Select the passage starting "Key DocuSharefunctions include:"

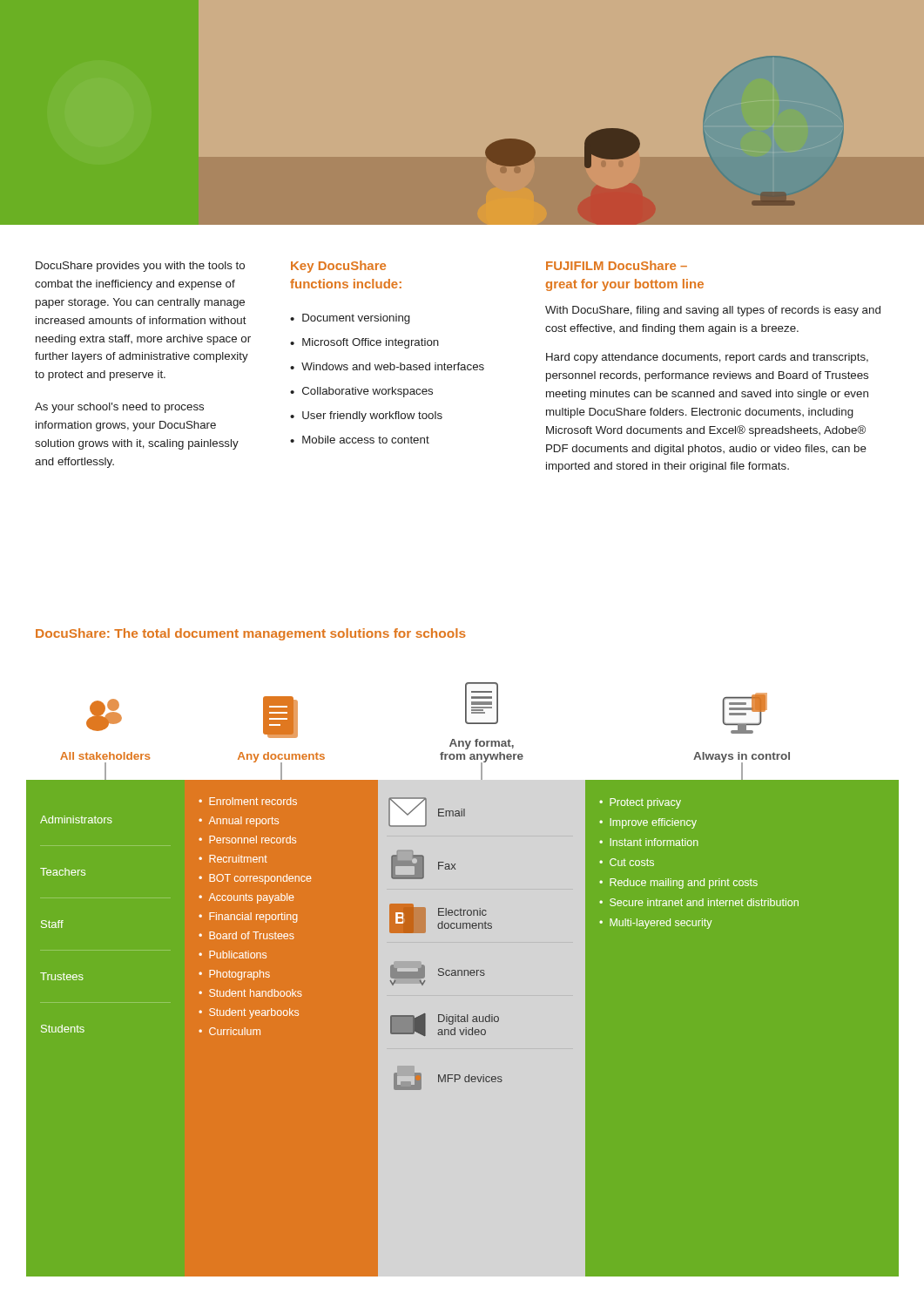click(x=346, y=274)
